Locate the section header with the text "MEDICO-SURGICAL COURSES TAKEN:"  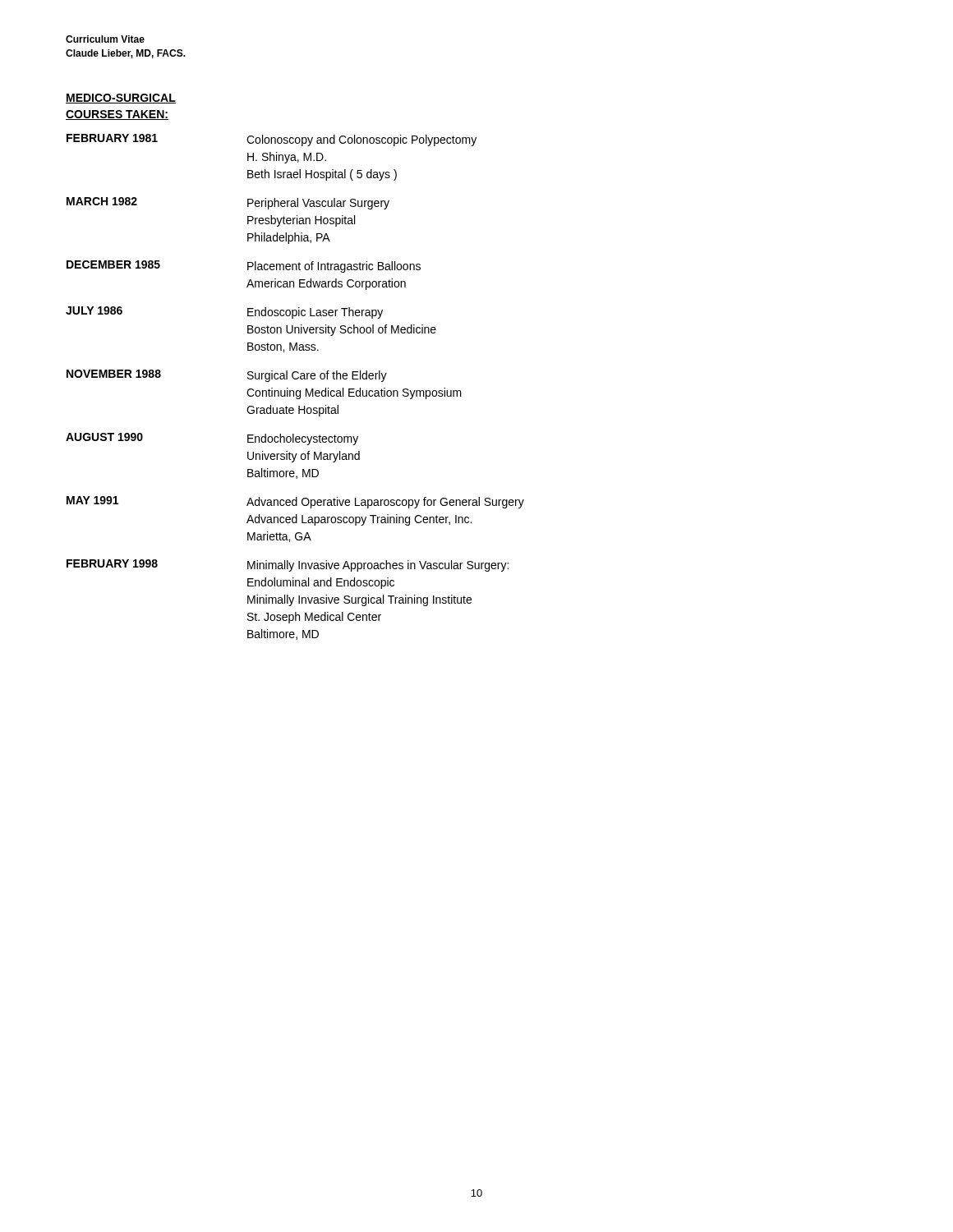[121, 106]
